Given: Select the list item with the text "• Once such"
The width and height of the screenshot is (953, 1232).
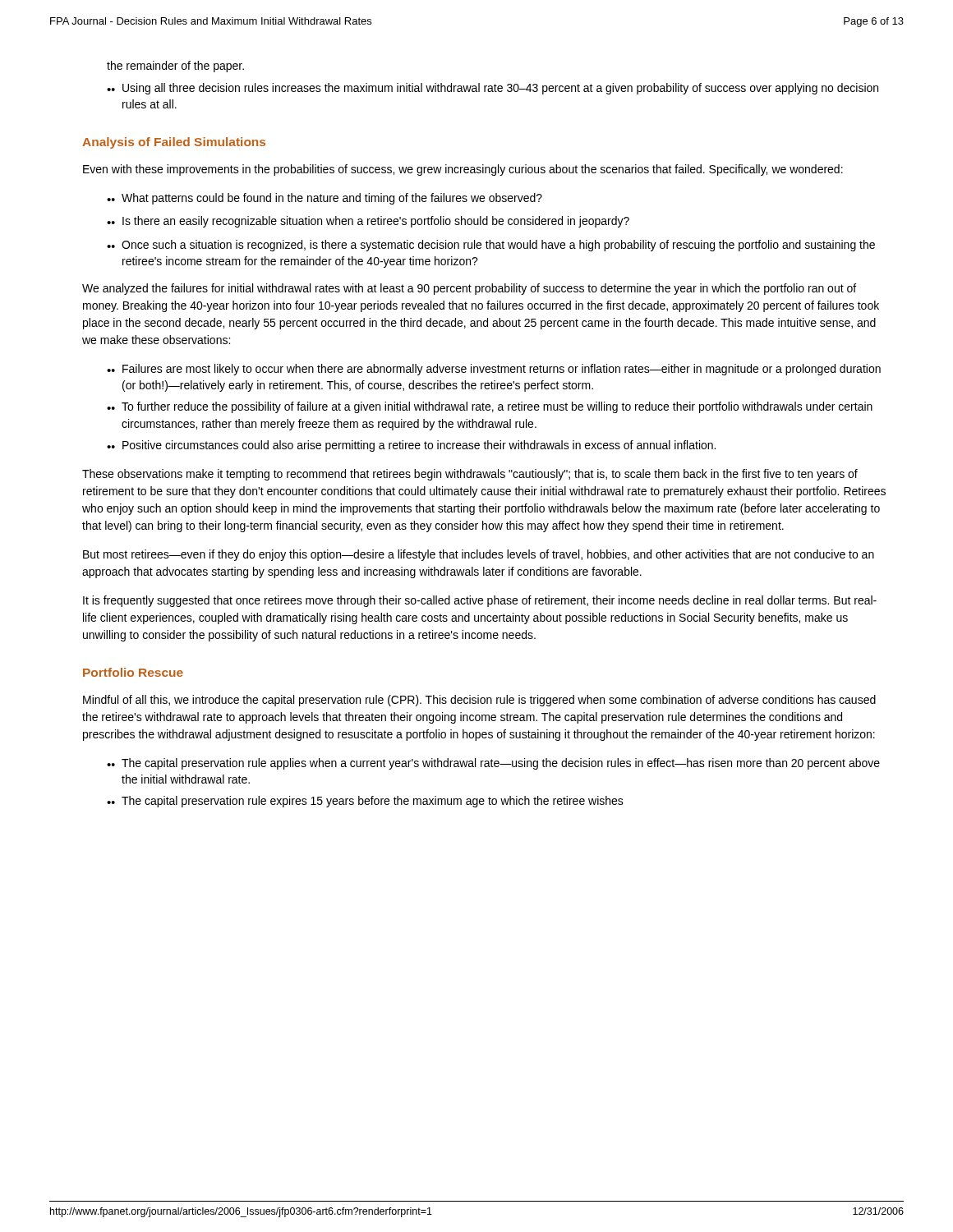Looking at the screenshot, I should tap(497, 253).
